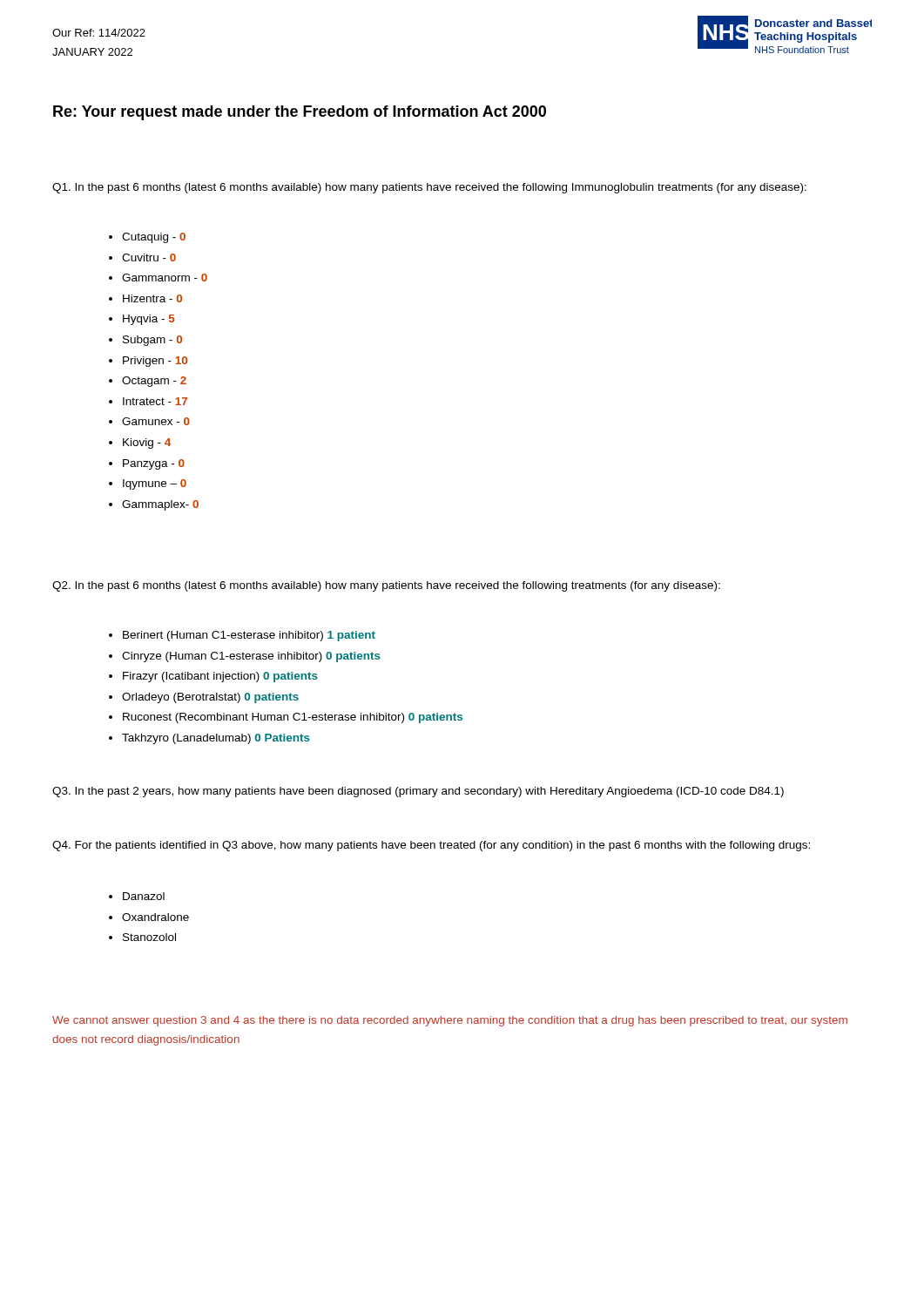Select the element starting "Panzyga - 0"
924x1307 pixels.
tap(153, 463)
